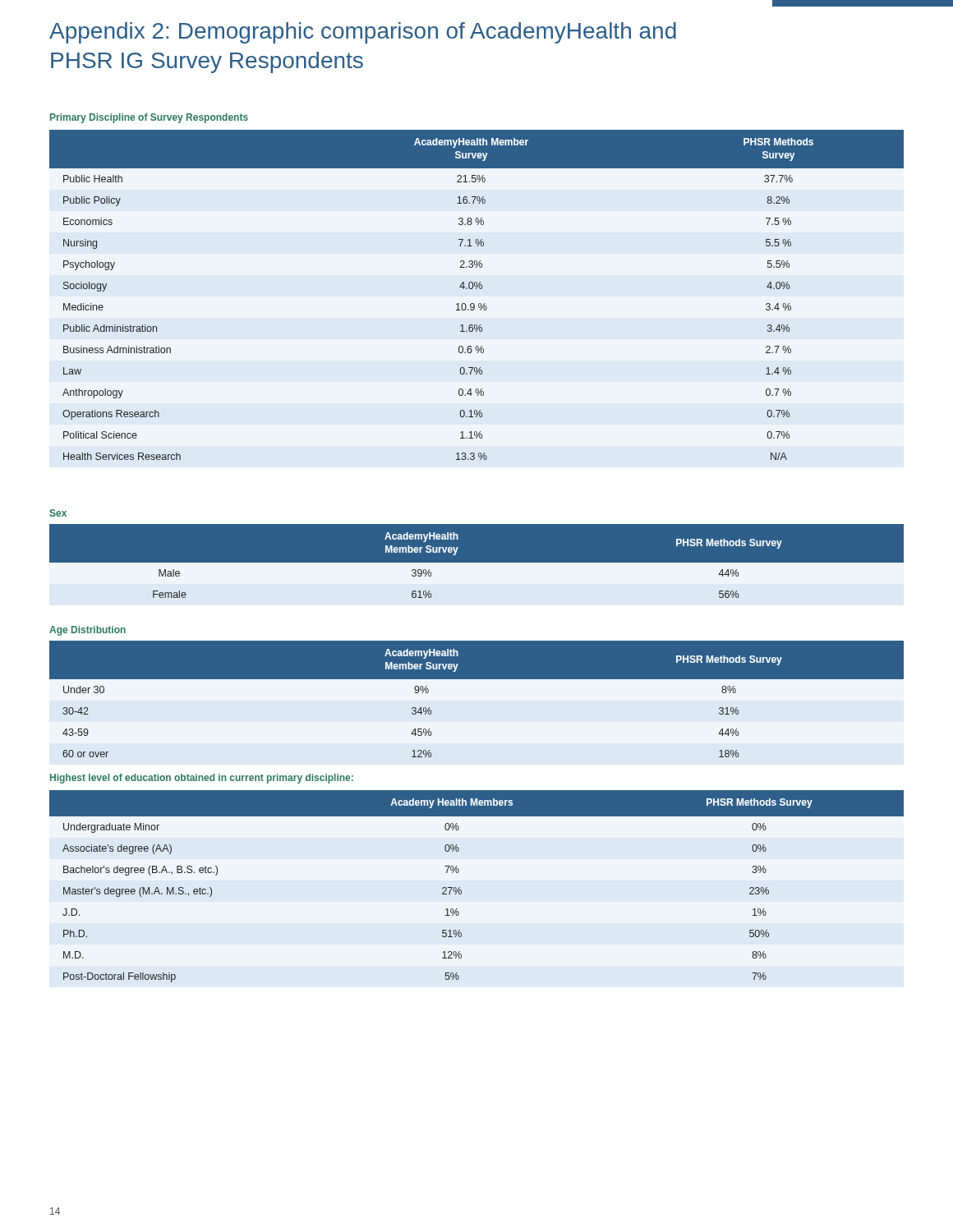Find the section header that reads "Highest level of education obtained in"
The height and width of the screenshot is (1232, 953).
[202, 779]
